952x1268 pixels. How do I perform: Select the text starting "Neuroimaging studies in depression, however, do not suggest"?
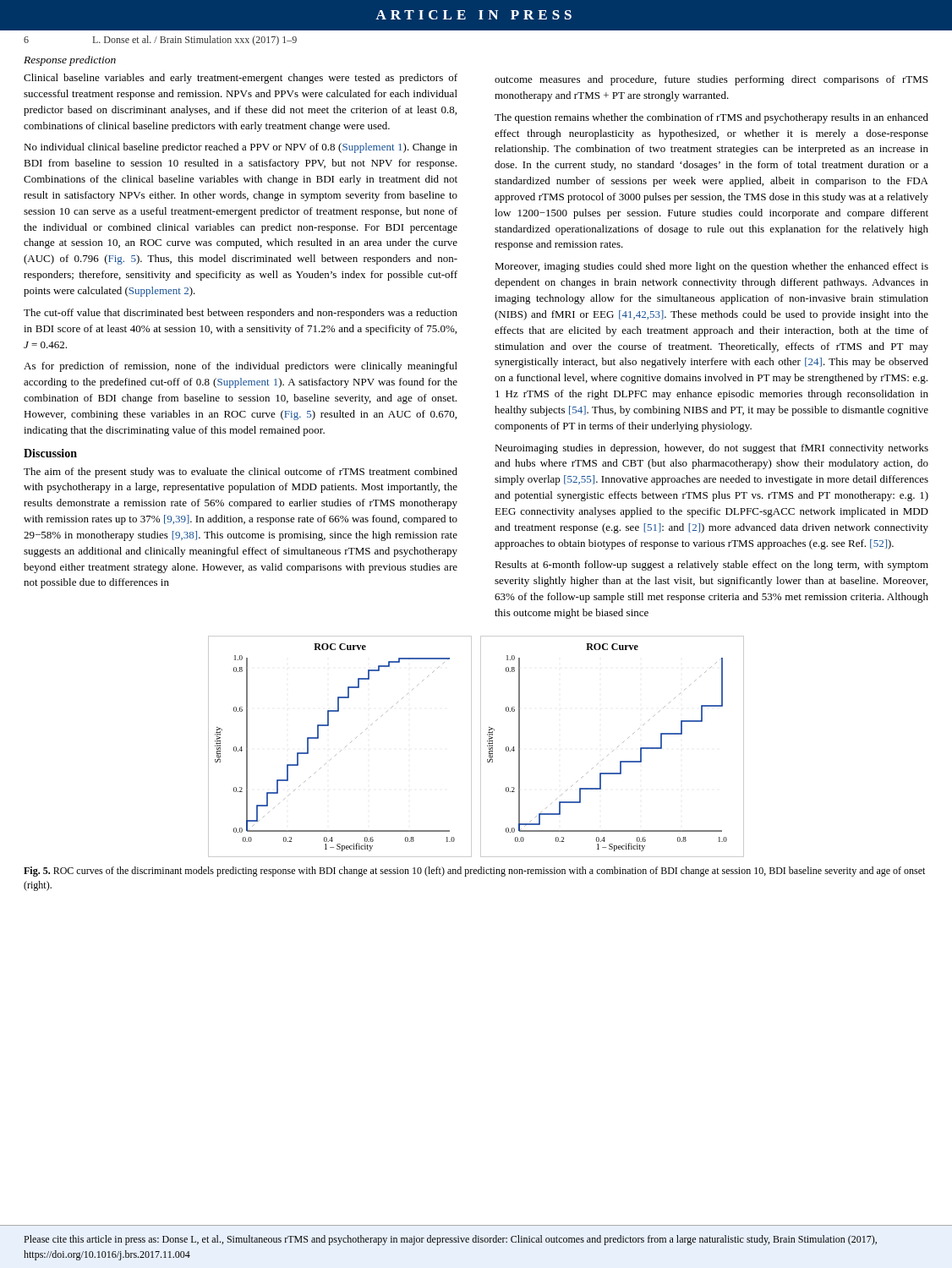[x=711, y=495]
